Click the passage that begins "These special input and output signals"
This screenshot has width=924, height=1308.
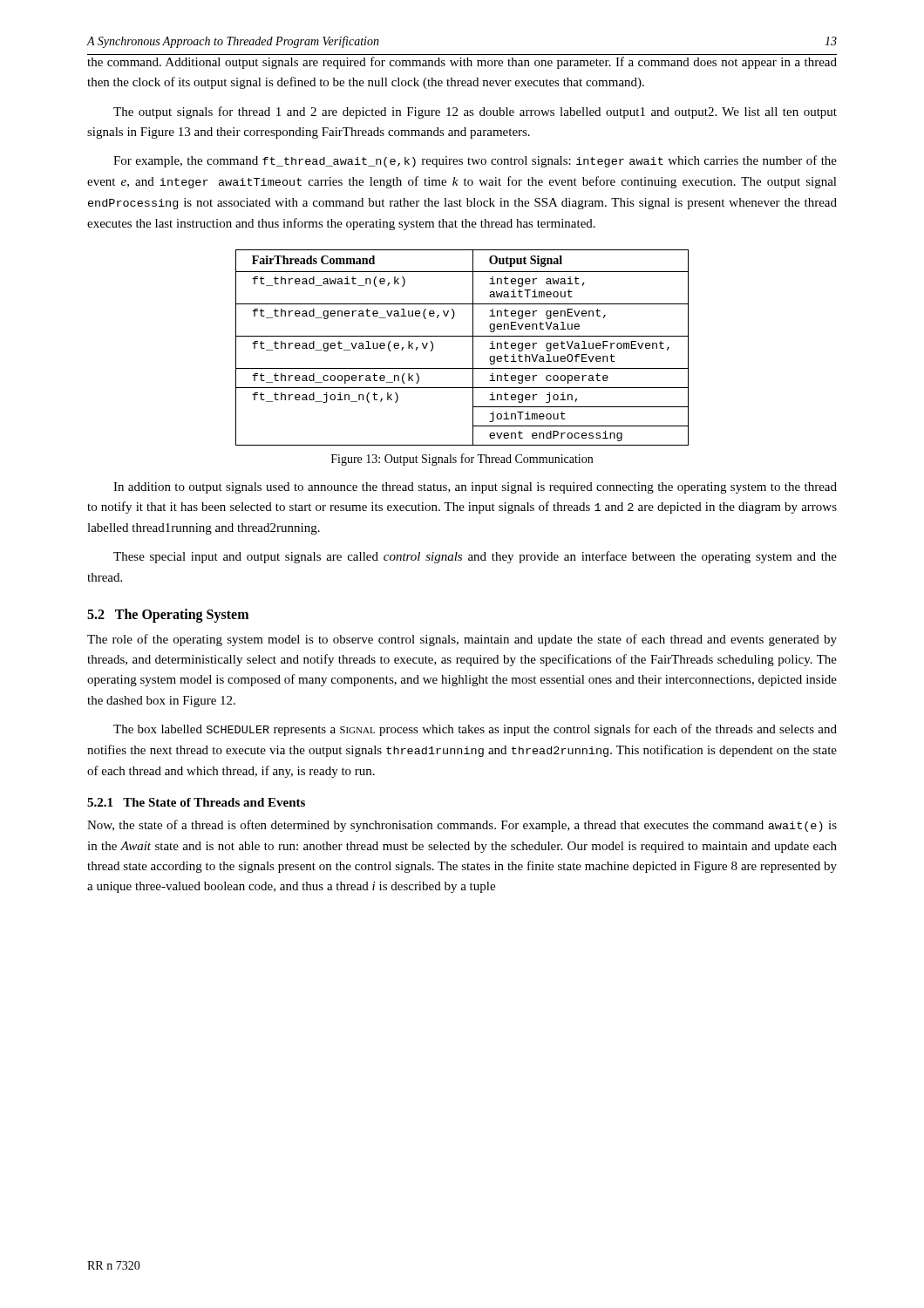462,567
